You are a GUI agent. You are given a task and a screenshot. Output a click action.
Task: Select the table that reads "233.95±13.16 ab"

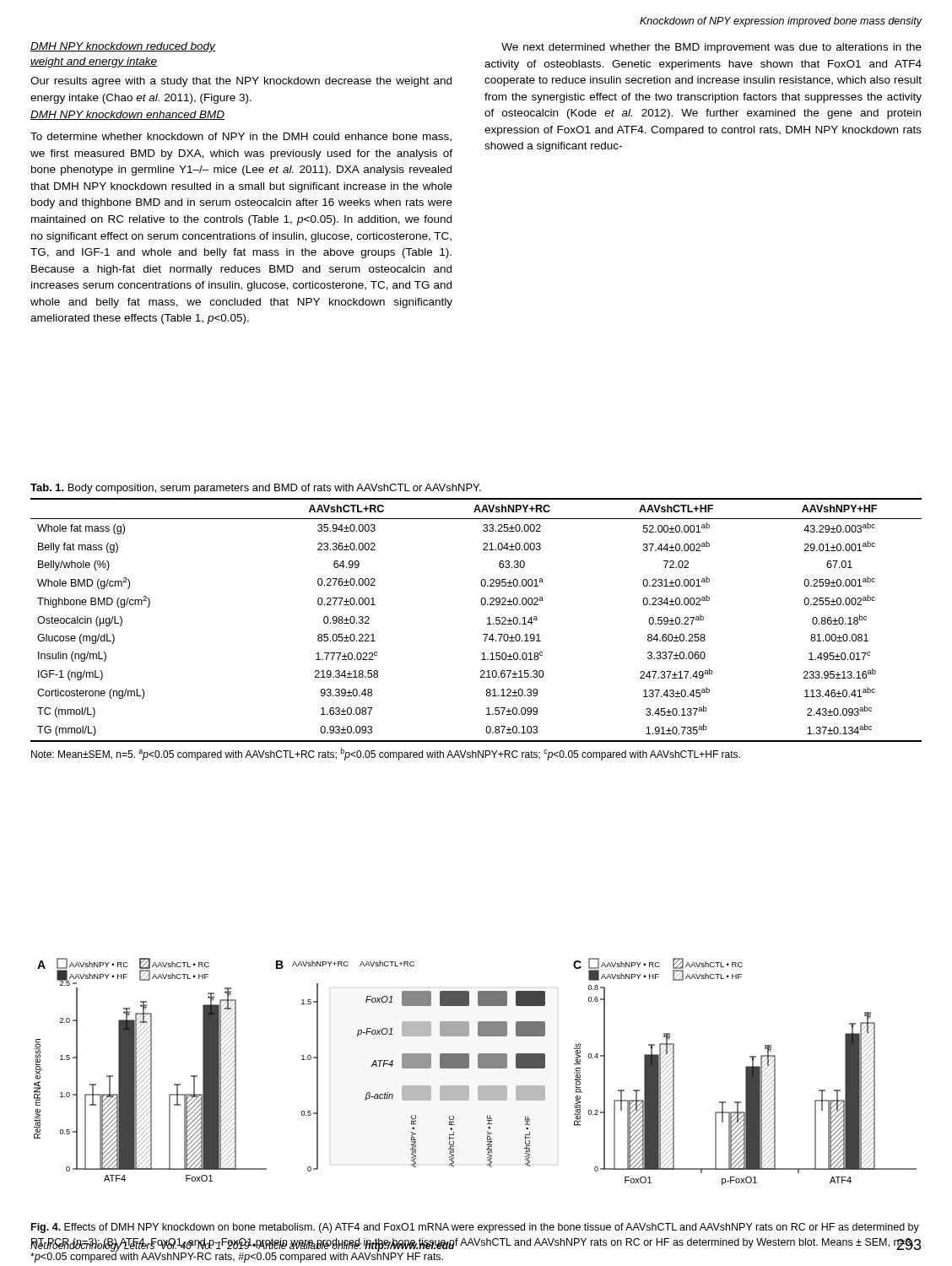pos(476,620)
